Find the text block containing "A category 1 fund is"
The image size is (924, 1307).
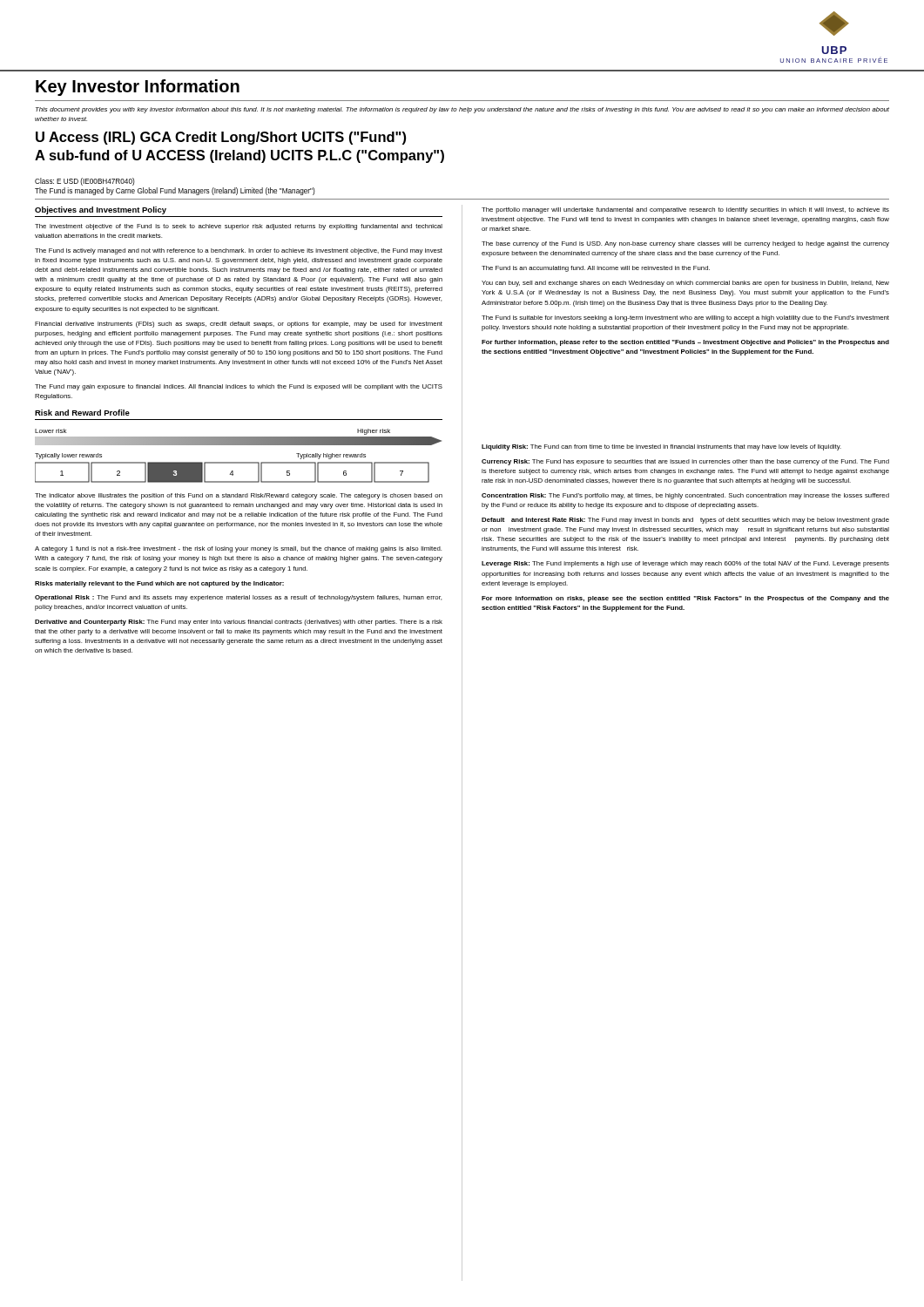pos(239,558)
